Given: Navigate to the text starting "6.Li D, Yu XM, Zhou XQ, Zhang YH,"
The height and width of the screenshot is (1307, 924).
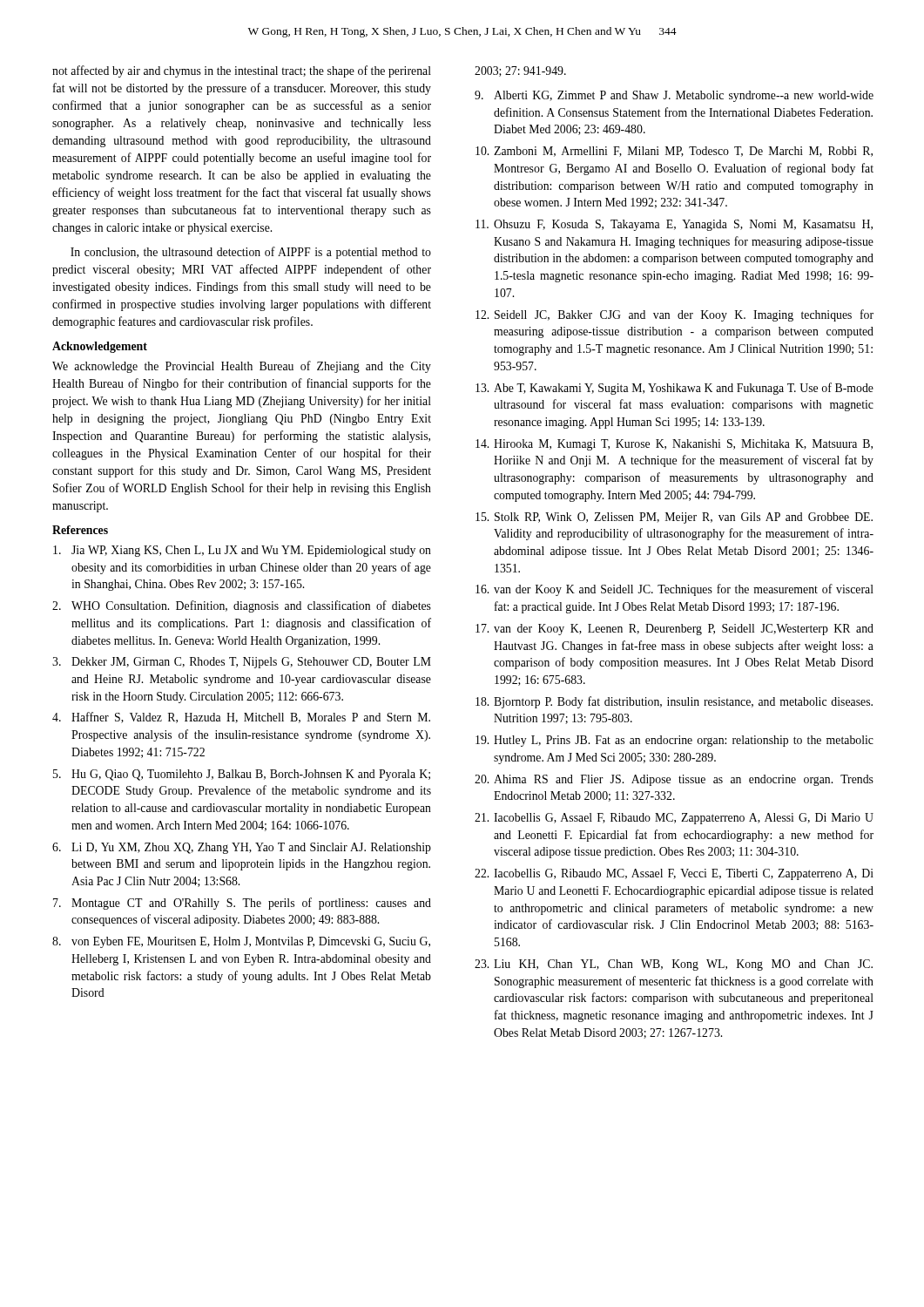Looking at the screenshot, I should 242,864.
